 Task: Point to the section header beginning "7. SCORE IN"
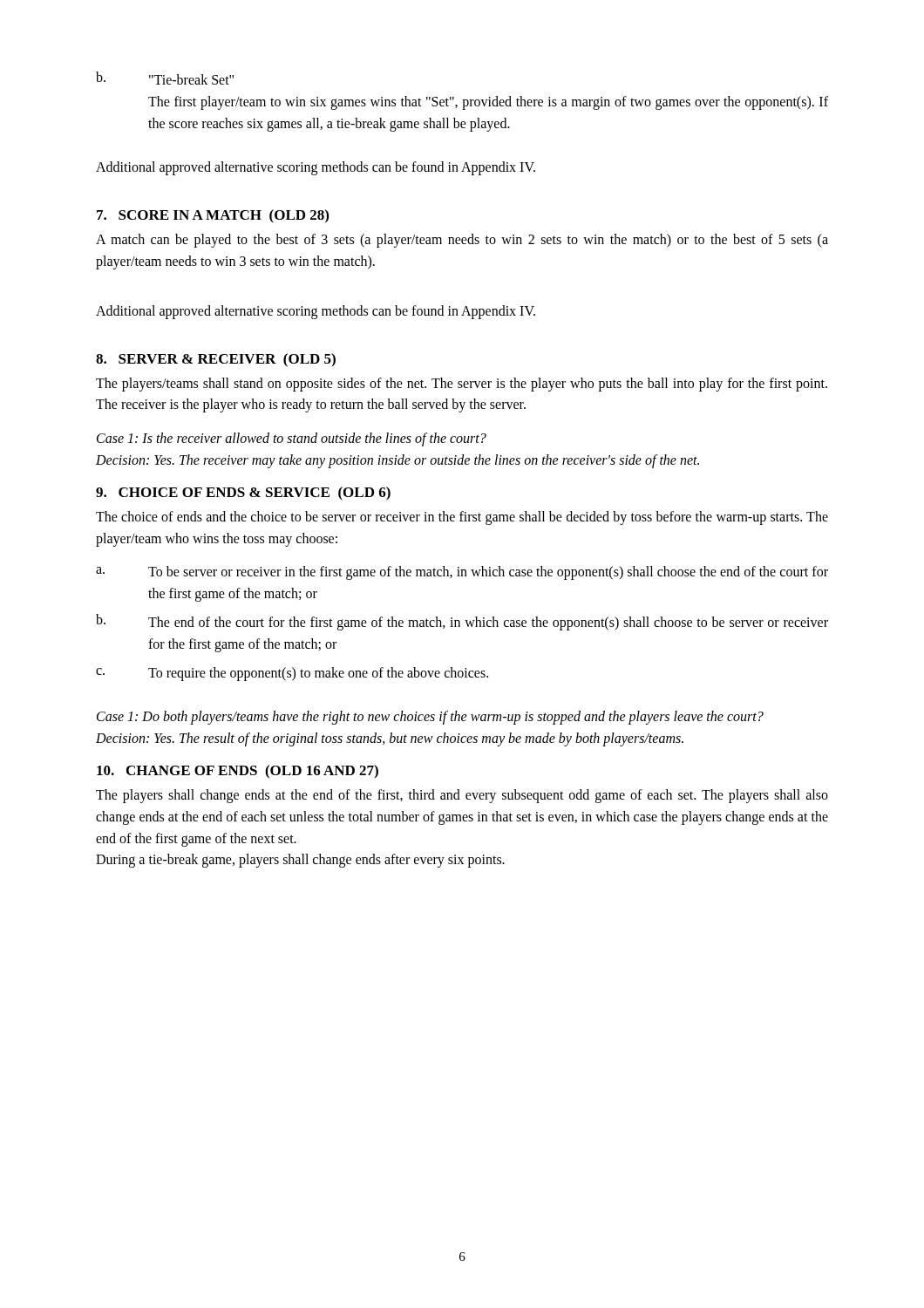[213, 215]
